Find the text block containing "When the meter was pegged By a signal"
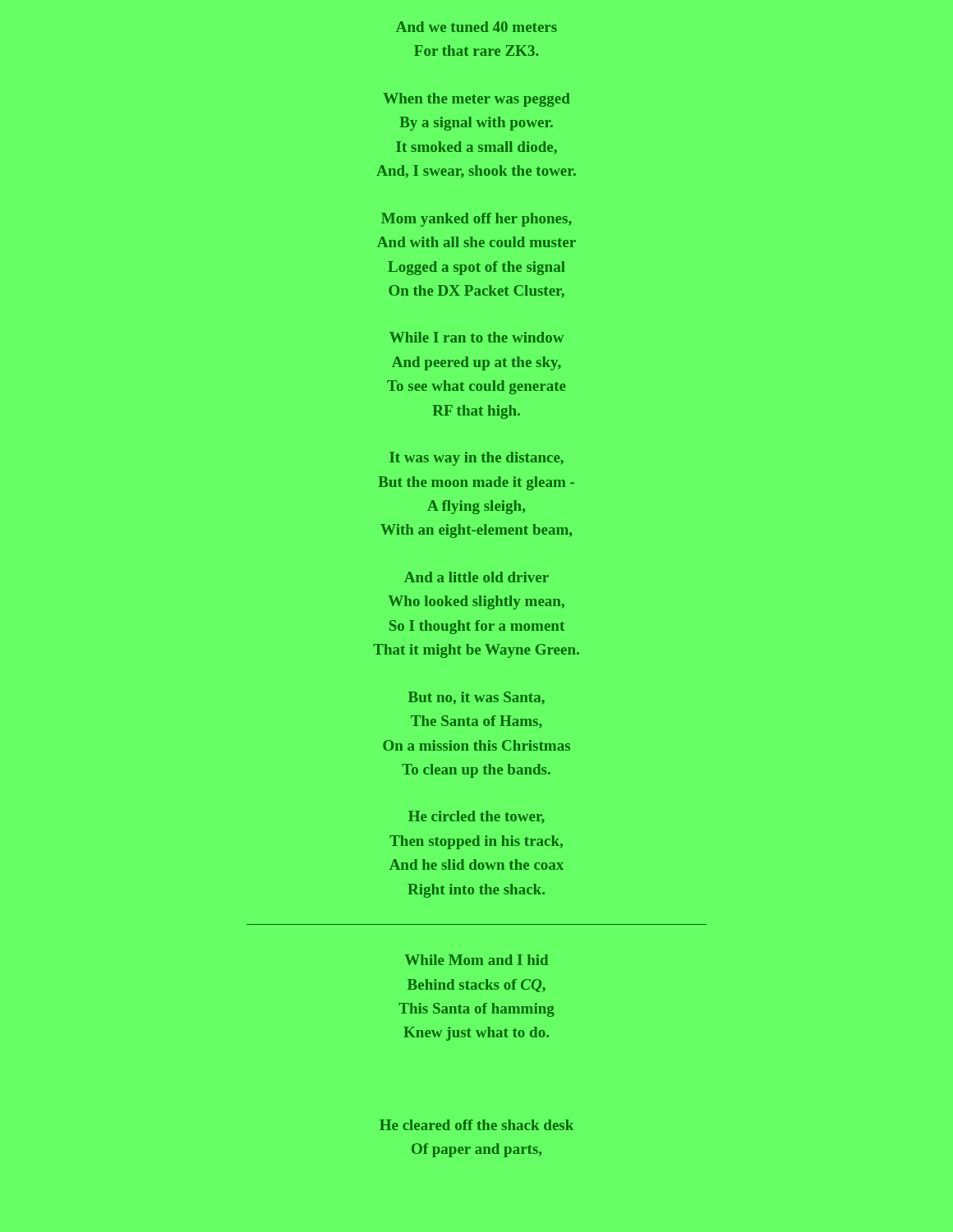The height and width of the screenshot is (1232, 953). click(476, 134)
